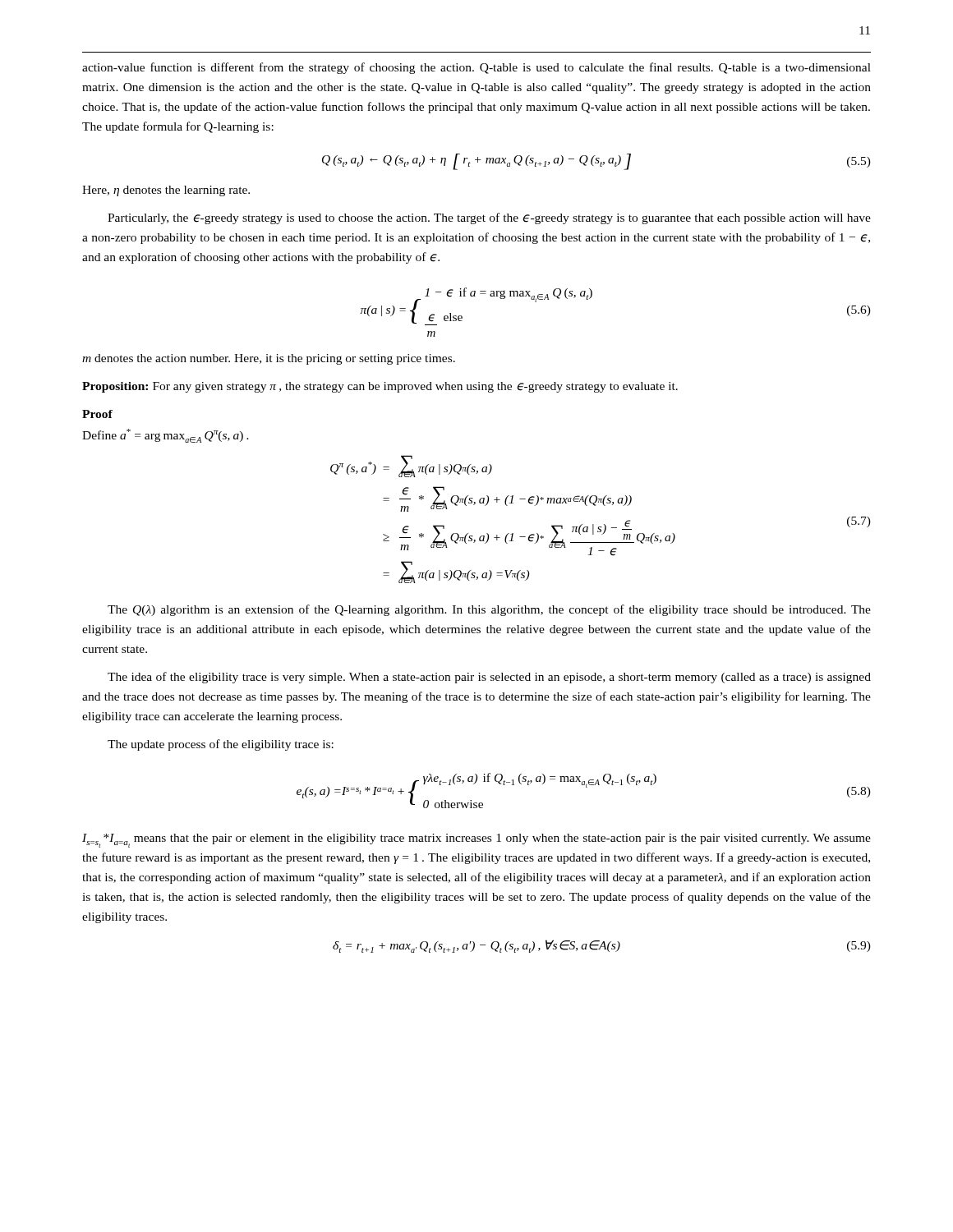Screen dimensions: 1232x953
Task: Point to the element starting "m denotes the action number. Here, it"
Action: (269, 357)
